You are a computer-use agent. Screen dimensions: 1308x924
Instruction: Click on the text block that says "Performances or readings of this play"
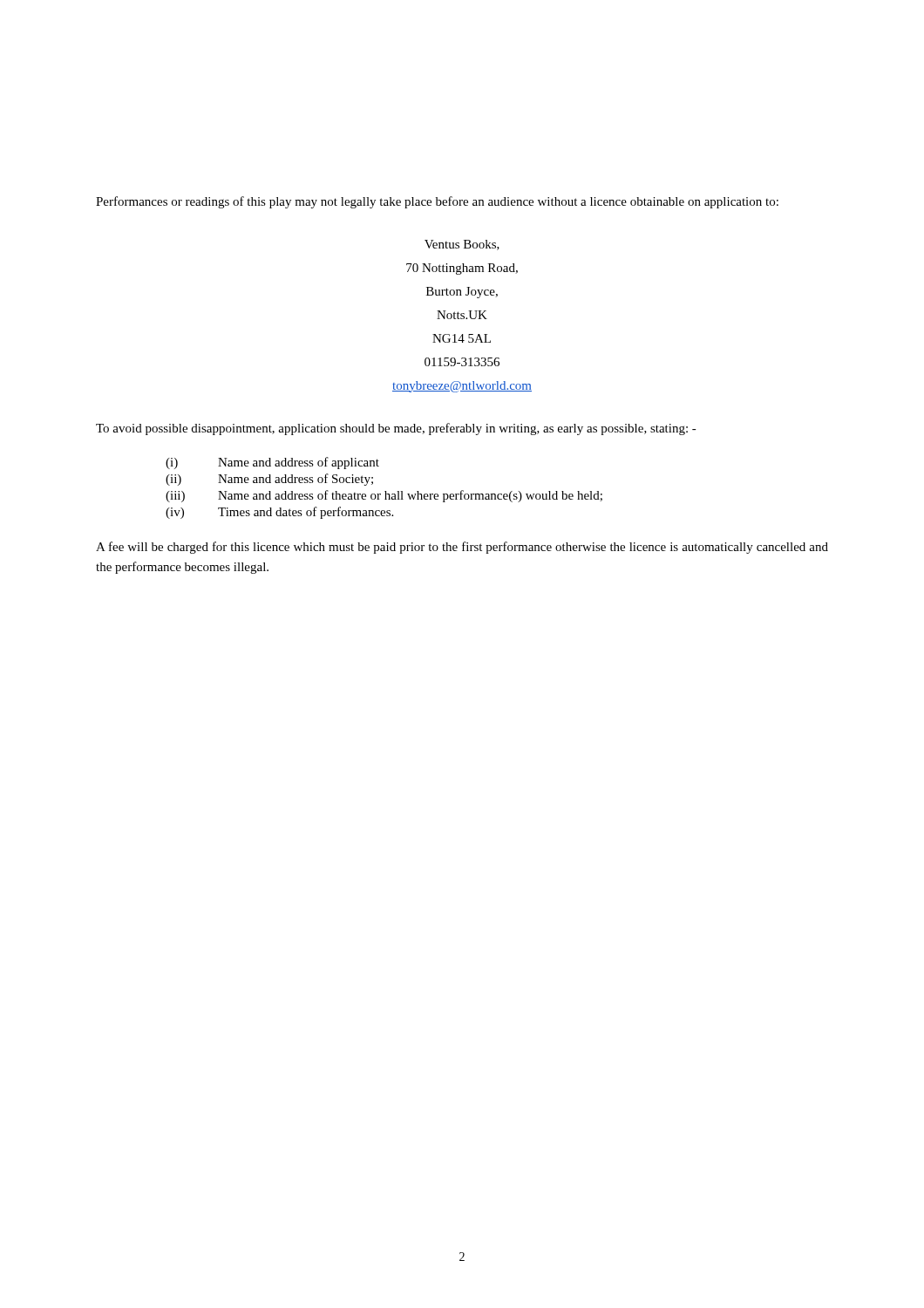[x=438, y=201]
